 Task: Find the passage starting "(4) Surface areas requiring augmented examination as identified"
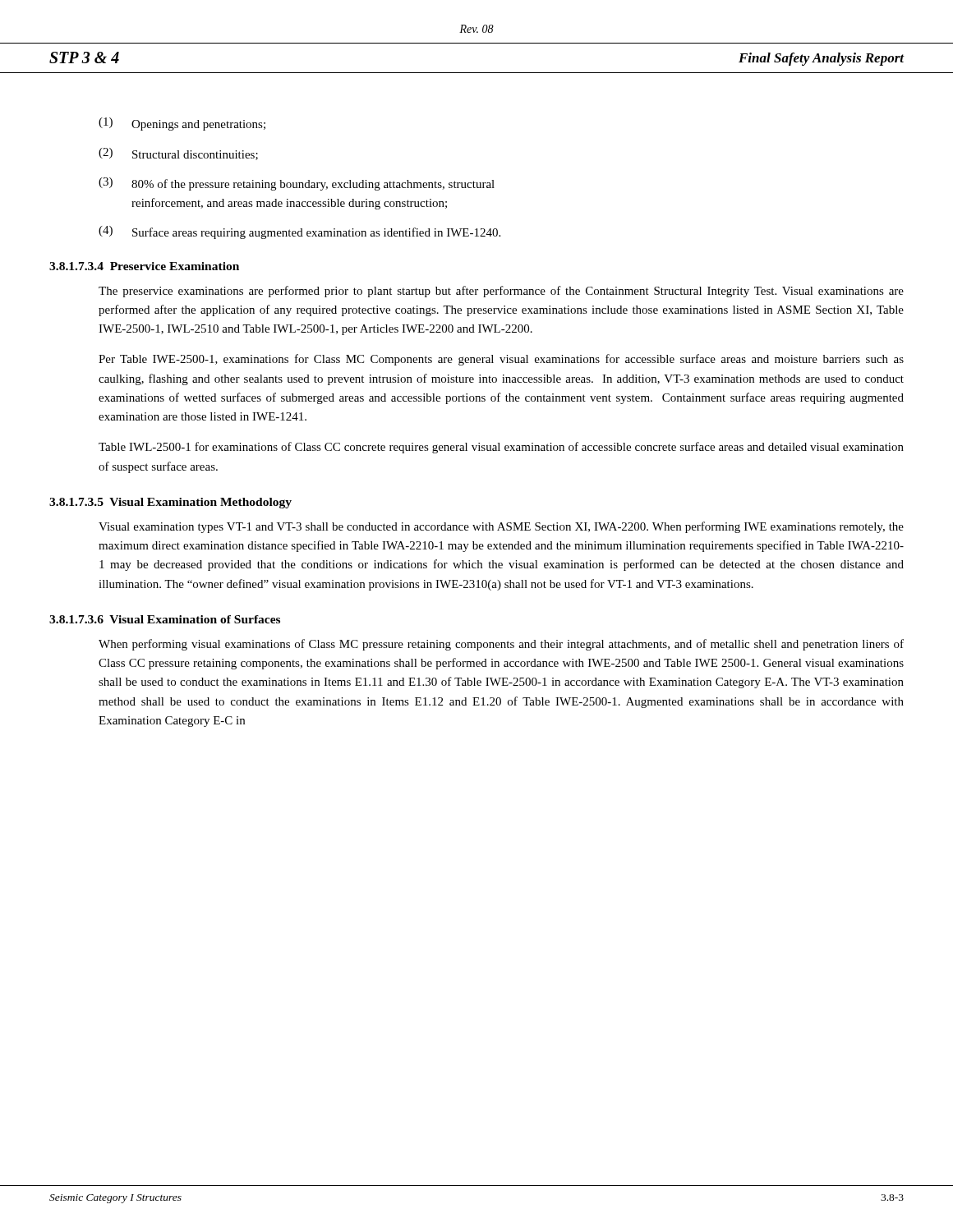click(300, 233)
